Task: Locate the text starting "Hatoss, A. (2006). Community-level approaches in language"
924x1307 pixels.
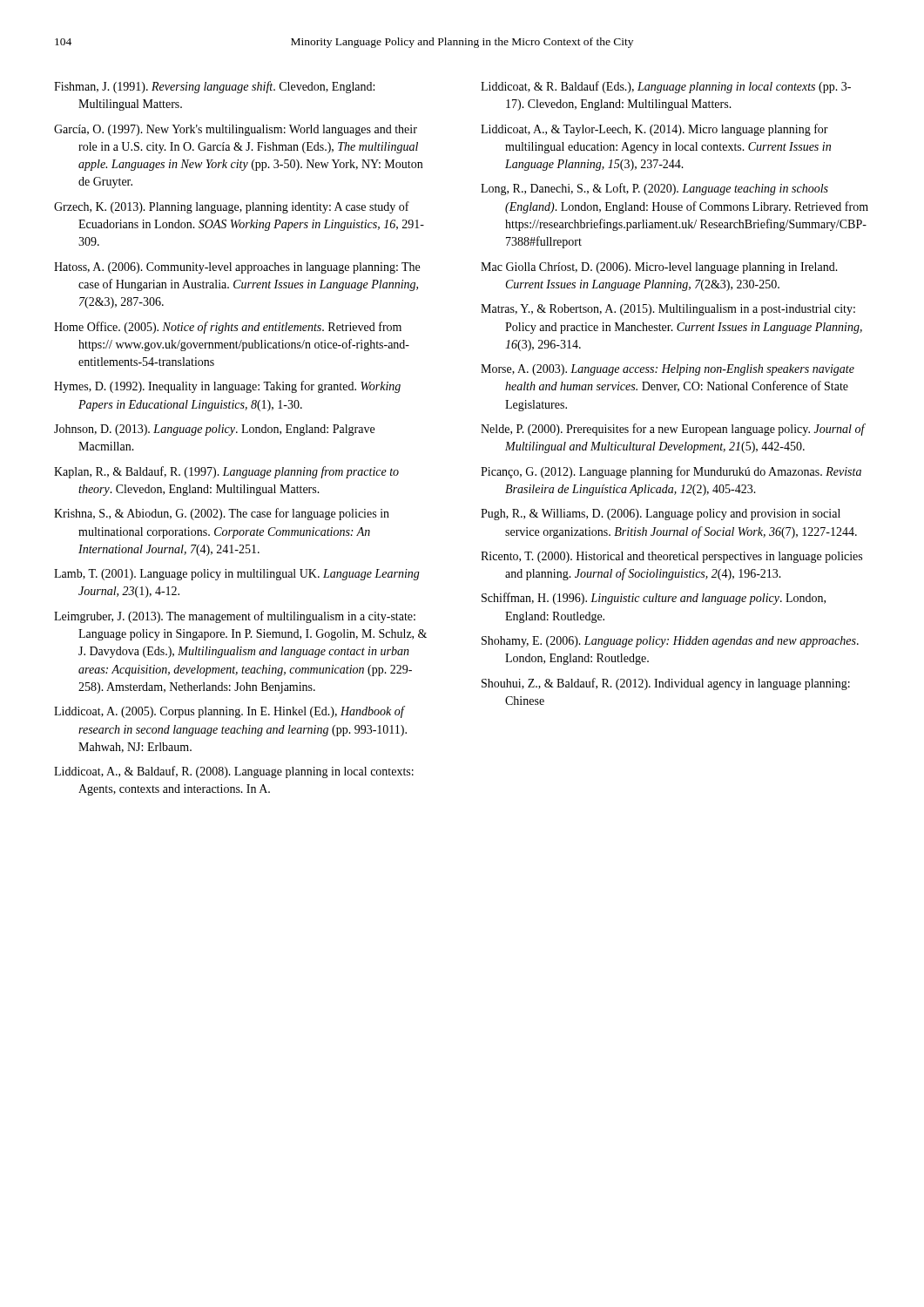Action: point(237,284)
